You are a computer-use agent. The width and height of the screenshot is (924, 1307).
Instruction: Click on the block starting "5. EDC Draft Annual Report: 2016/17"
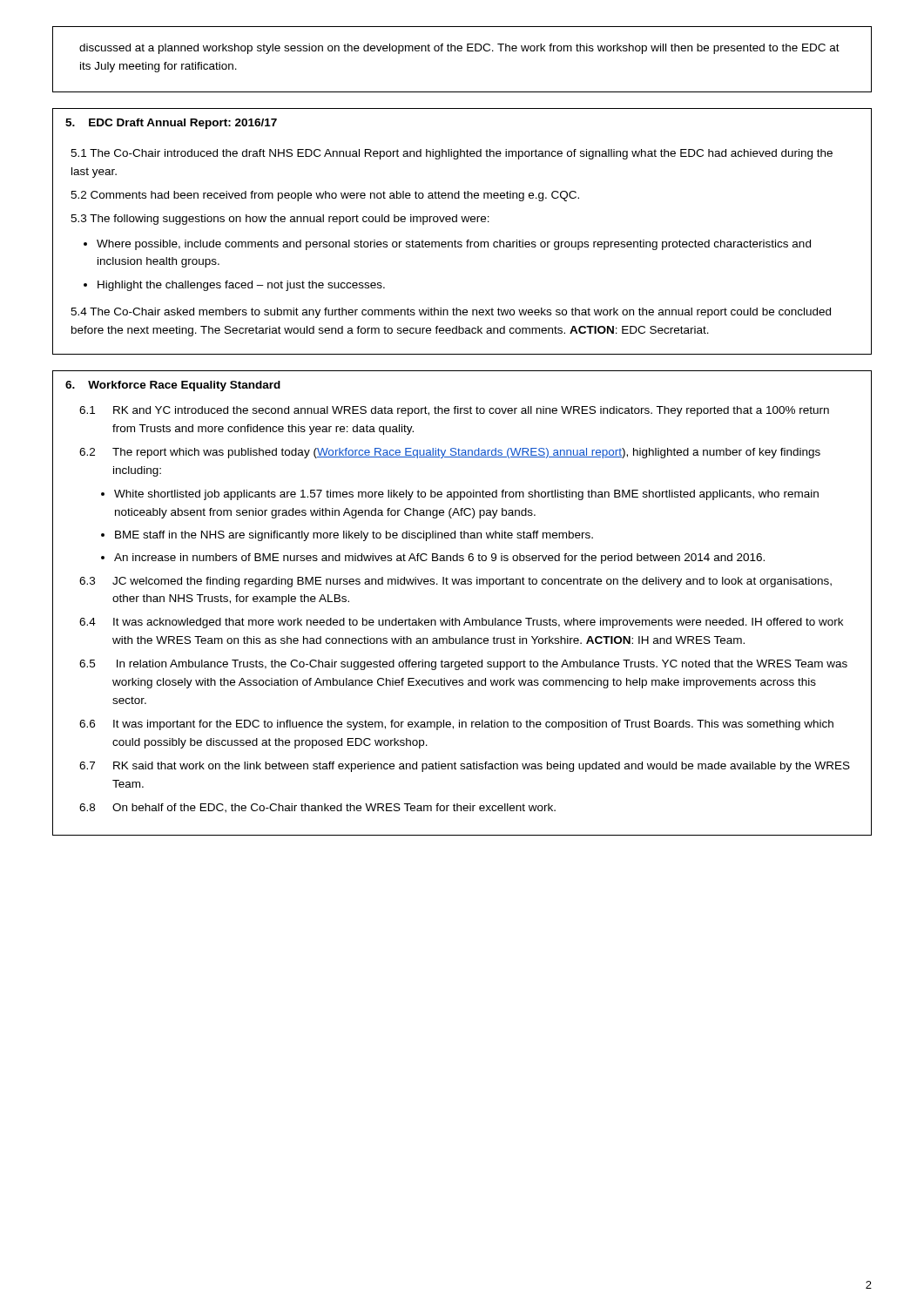pos(171,122)
